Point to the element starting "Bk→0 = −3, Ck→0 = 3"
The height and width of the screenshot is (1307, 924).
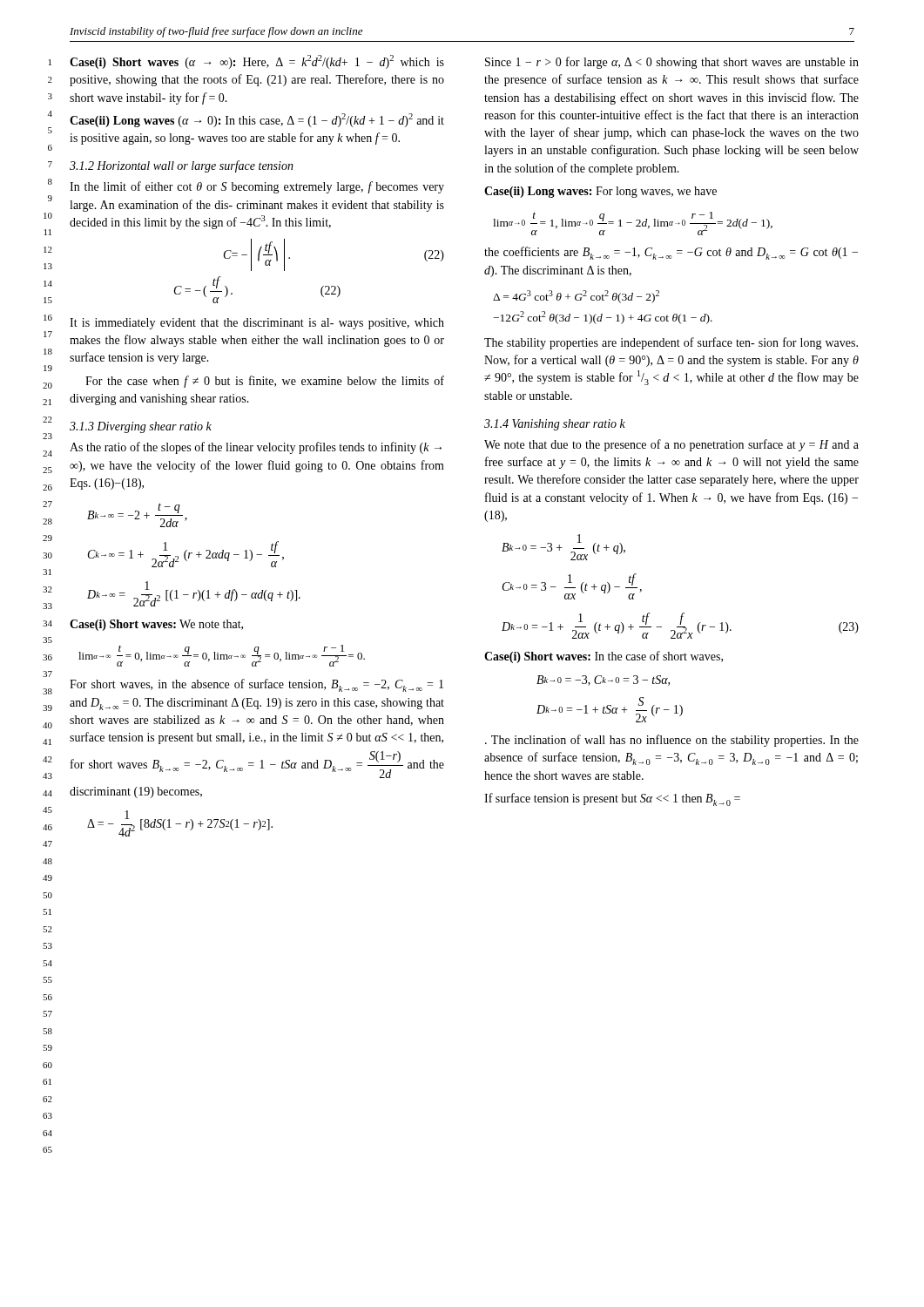[x=671, y=680]
